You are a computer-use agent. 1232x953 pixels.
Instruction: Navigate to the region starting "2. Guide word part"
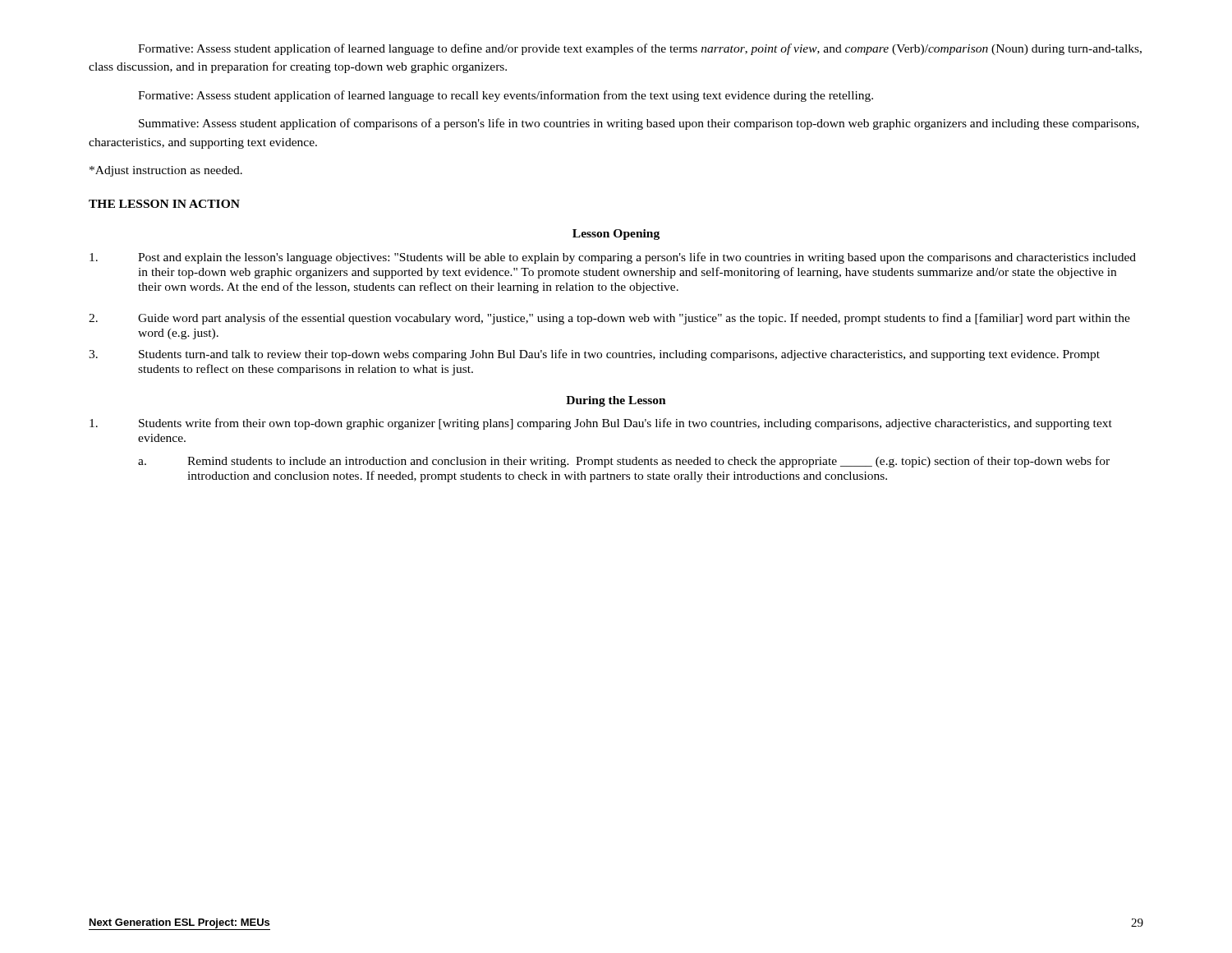pyautogui.click(x=616, y=325)
